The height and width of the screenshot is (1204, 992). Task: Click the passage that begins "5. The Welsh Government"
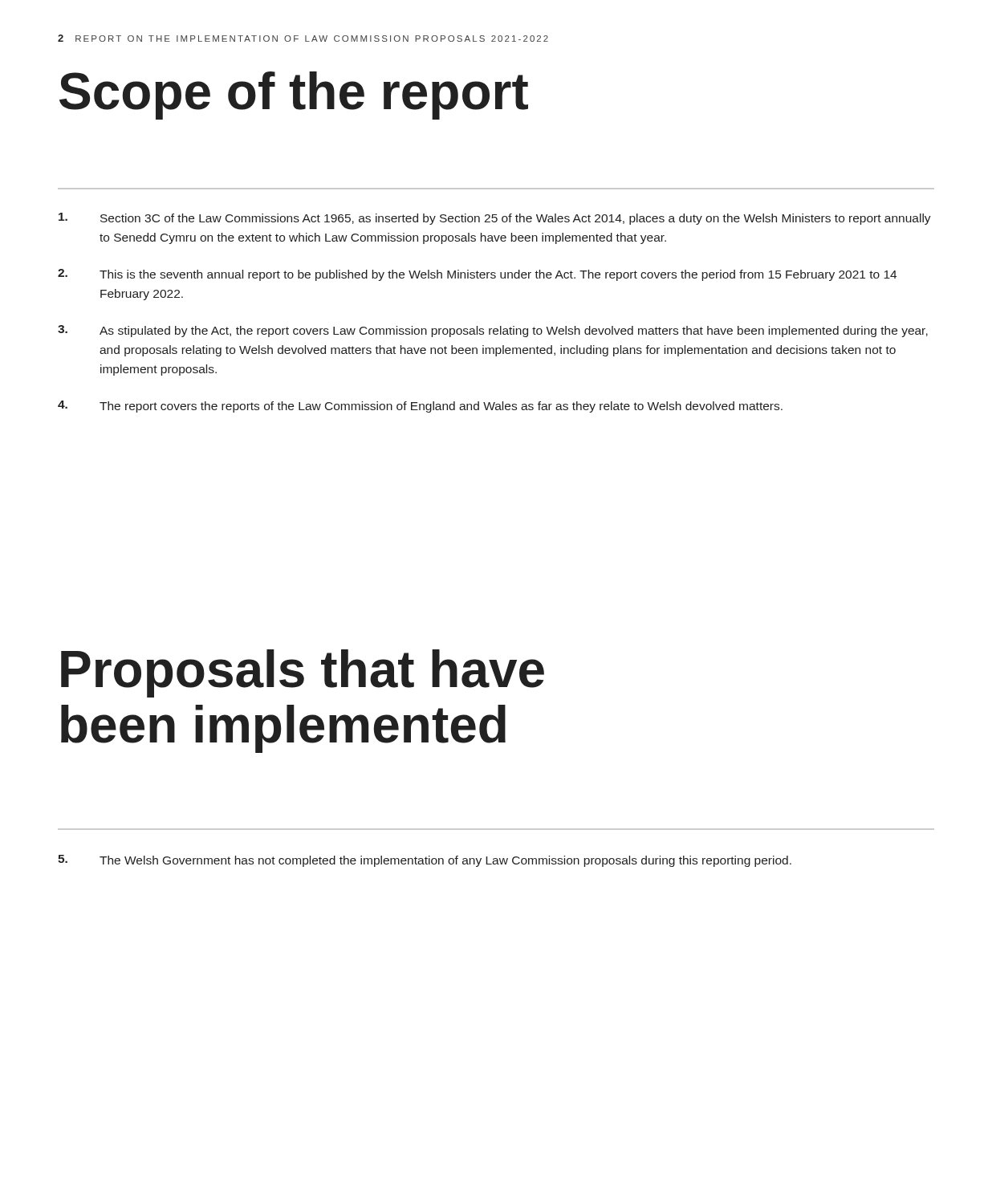pyautogui.click(x=425, y=860)
